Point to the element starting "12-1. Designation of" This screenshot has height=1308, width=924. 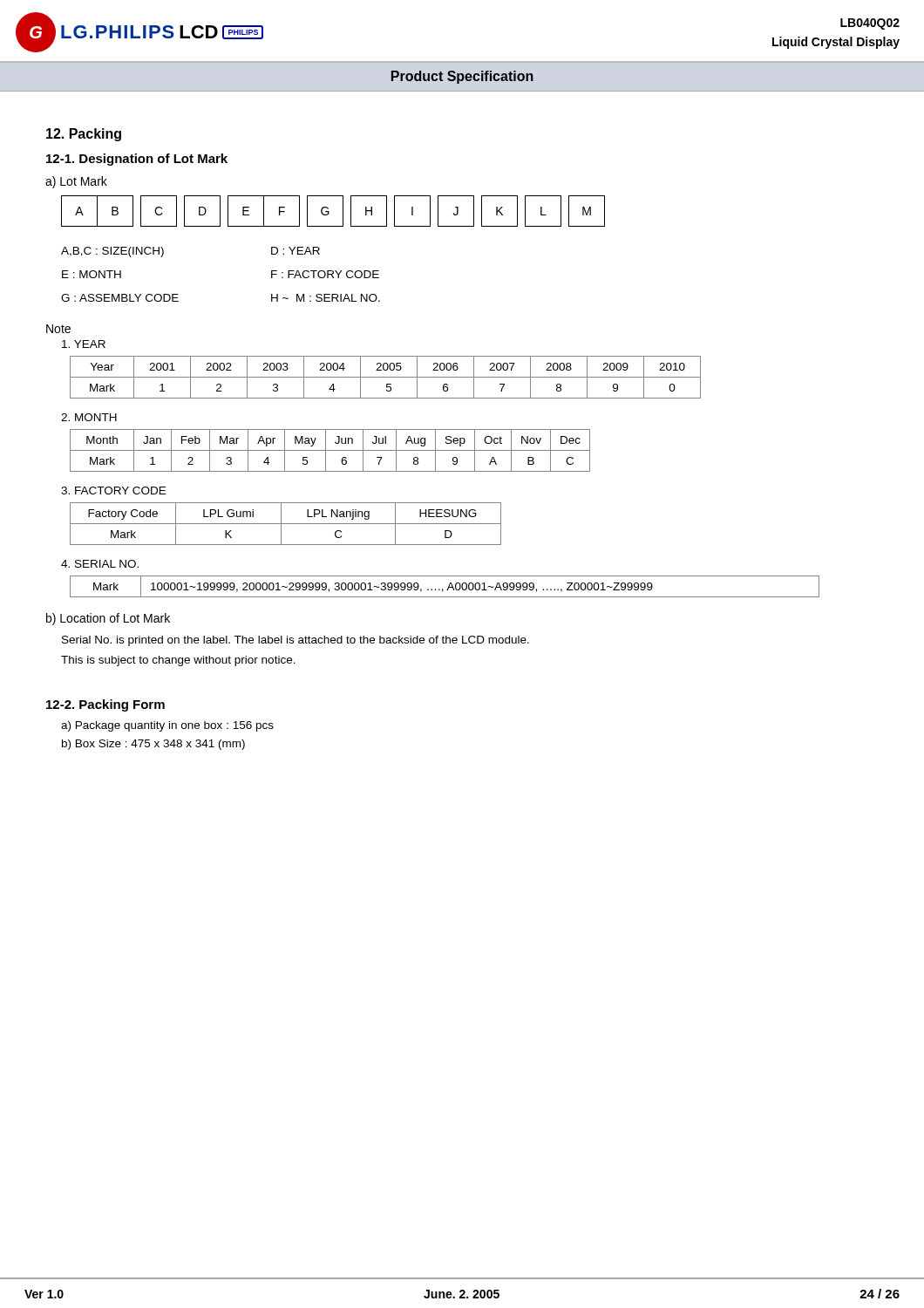137,158
